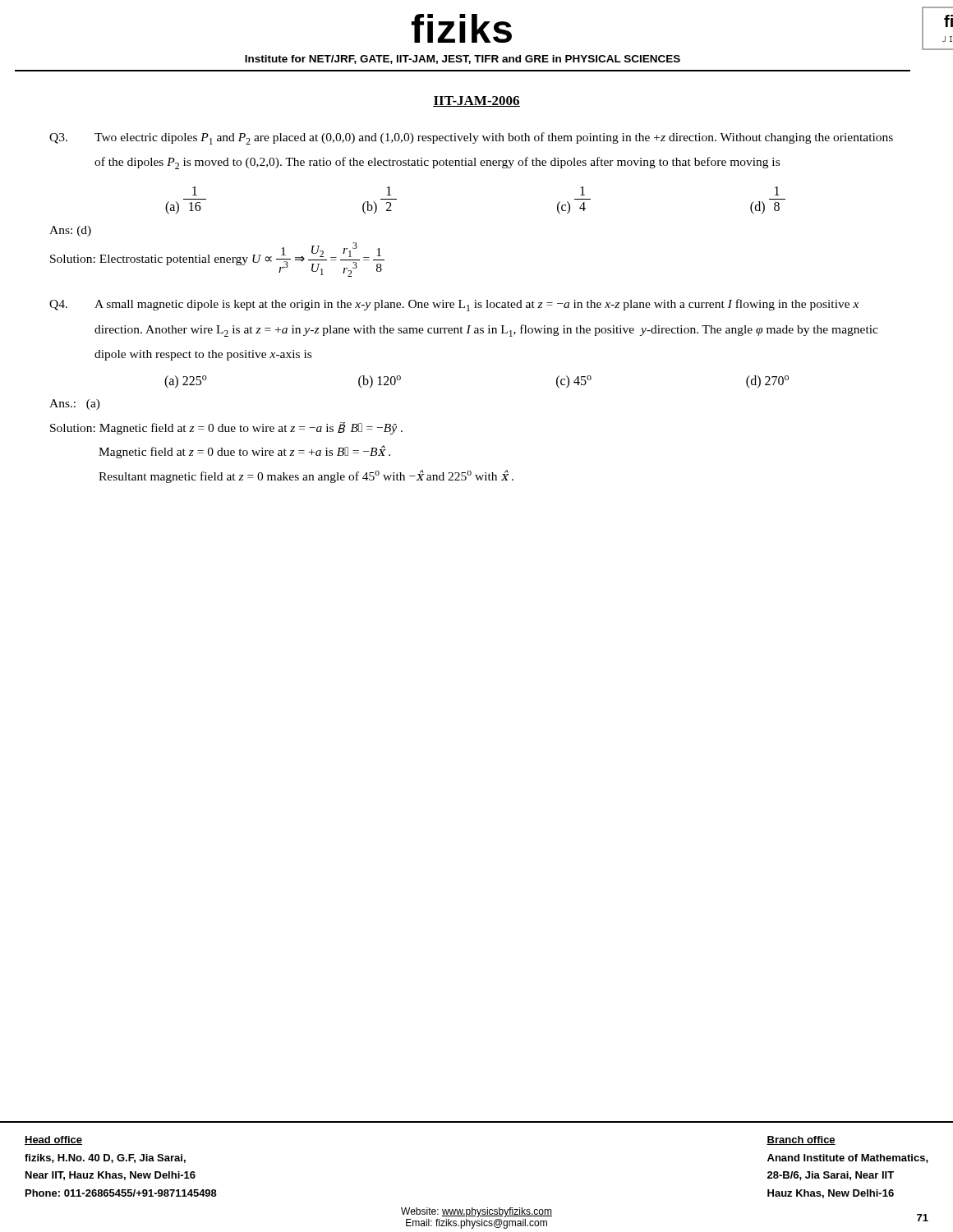Point to the passage starting "Magnetic field at z ="

point(245,451)
